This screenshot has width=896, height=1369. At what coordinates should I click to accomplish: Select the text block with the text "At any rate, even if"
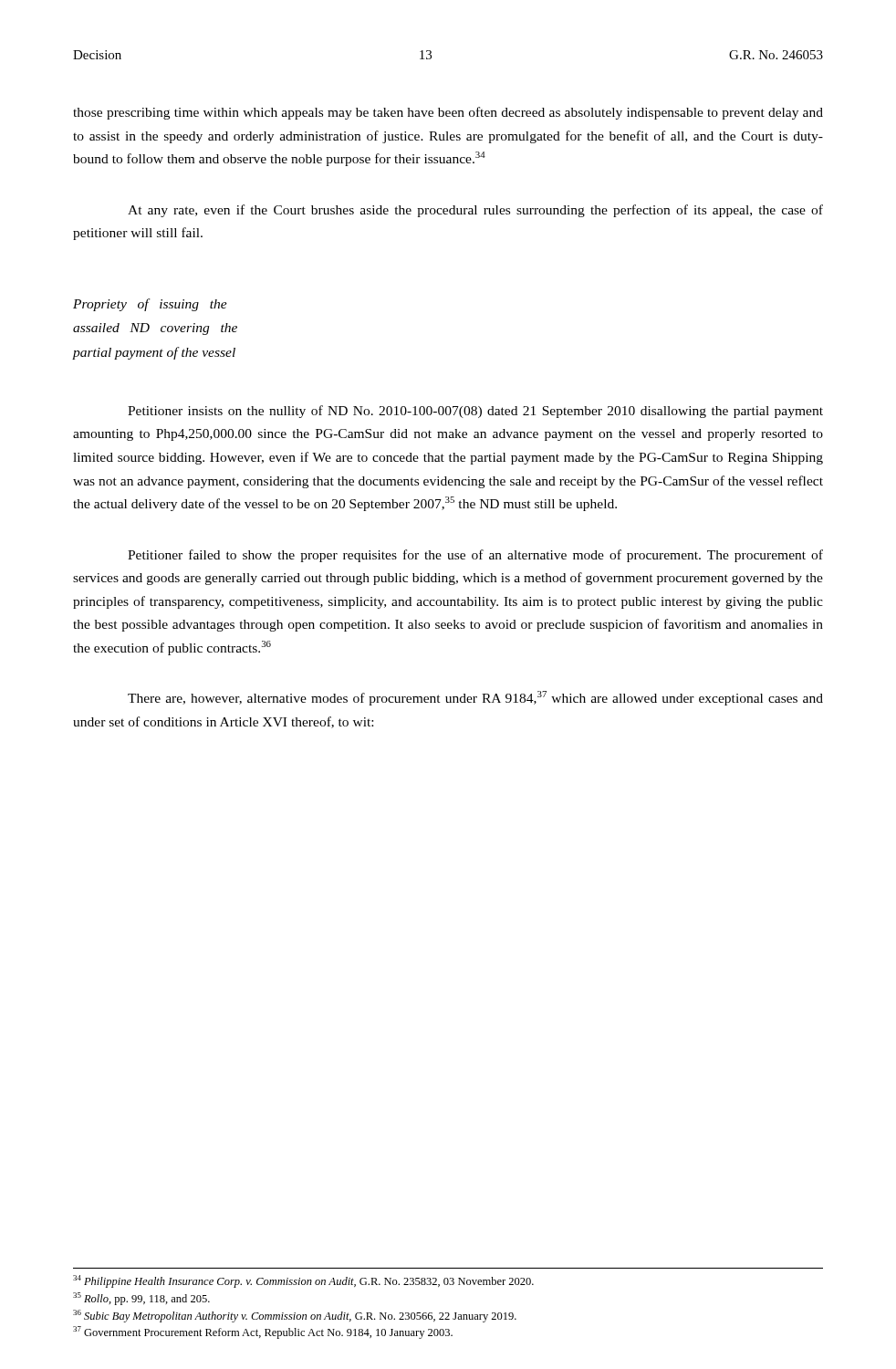[x=448, y=221]
